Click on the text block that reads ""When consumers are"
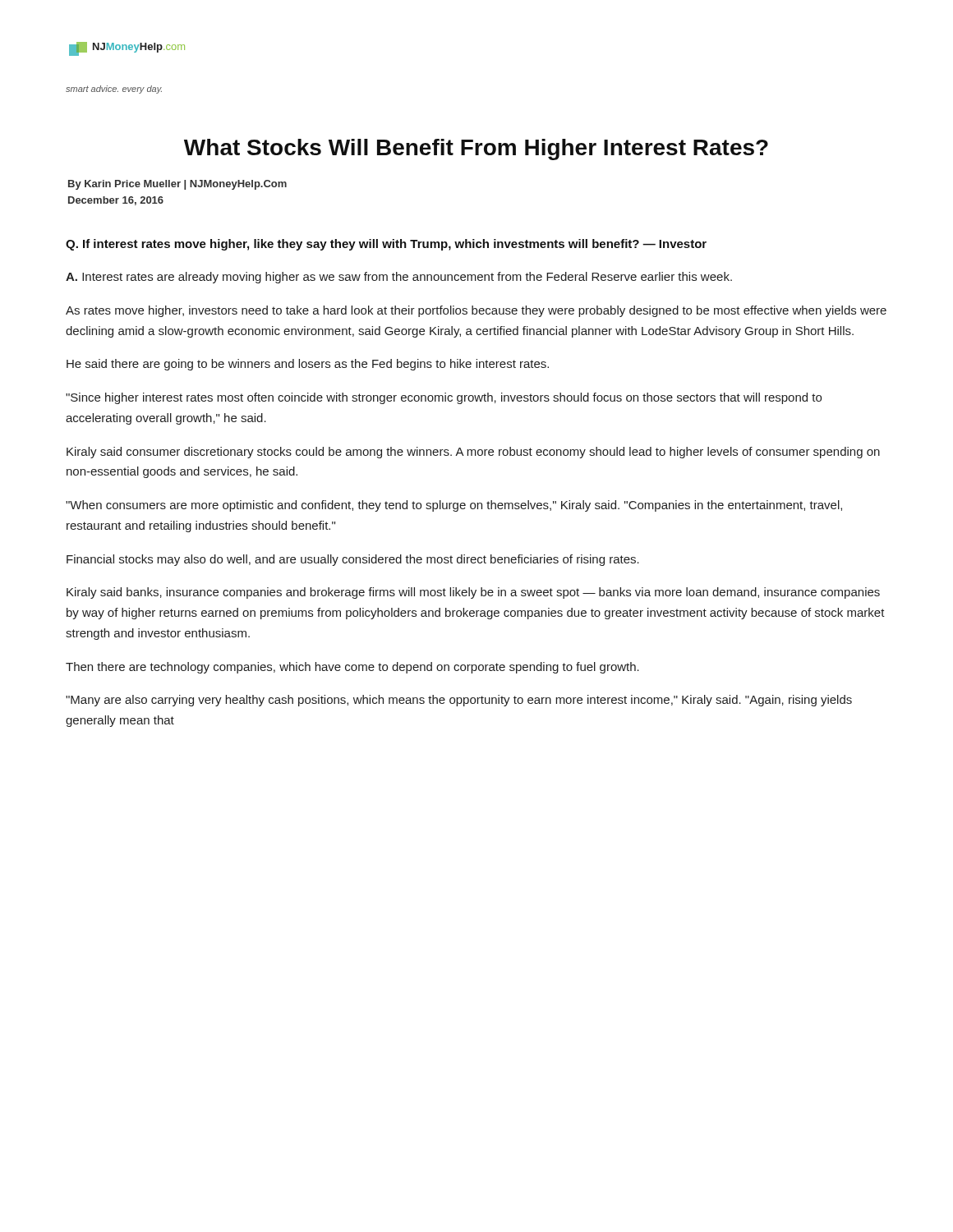The width and height of the screenshot is (953, 1232). point(455,515)
